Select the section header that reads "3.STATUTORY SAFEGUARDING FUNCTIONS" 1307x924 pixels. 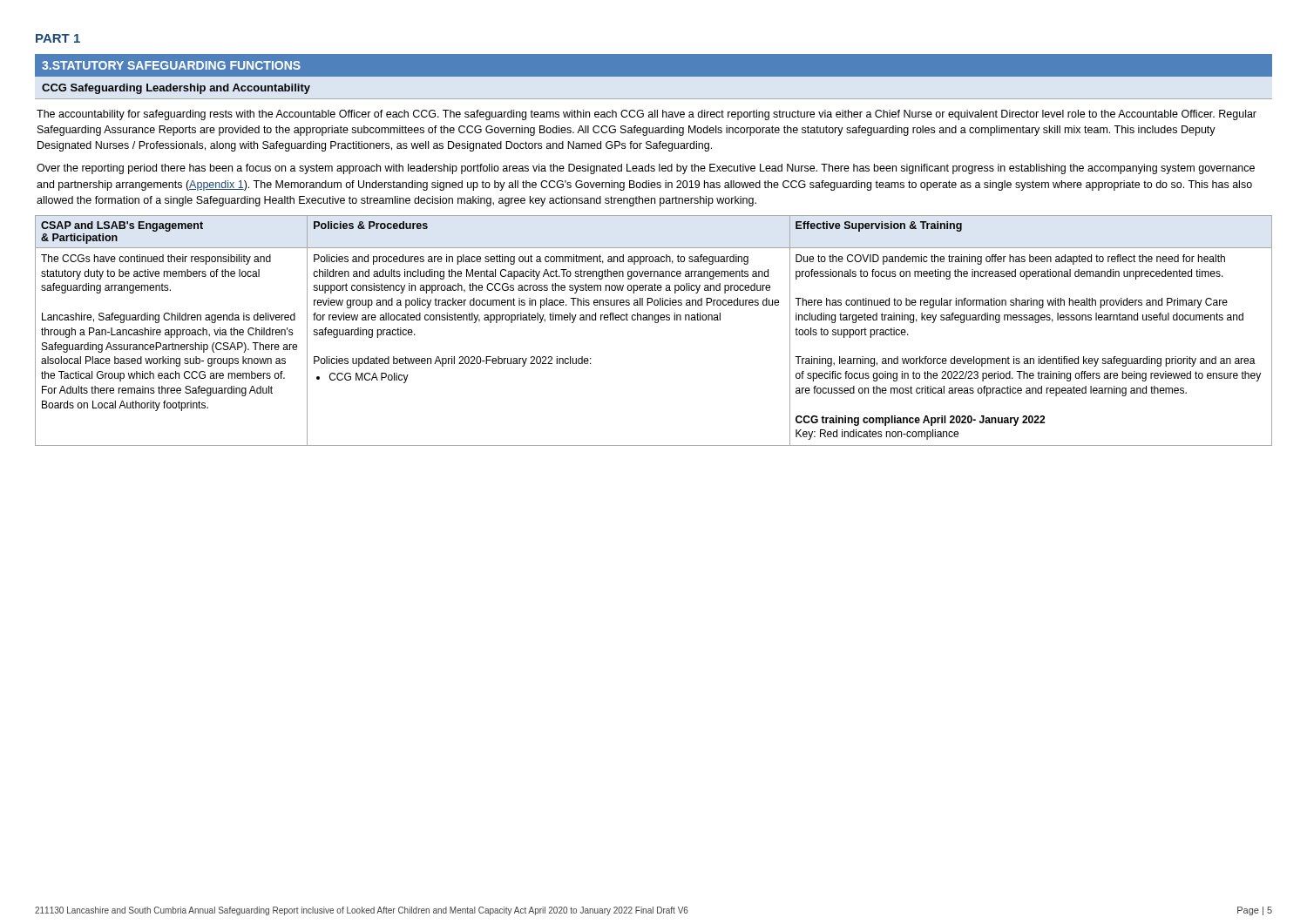click(171, 65)
